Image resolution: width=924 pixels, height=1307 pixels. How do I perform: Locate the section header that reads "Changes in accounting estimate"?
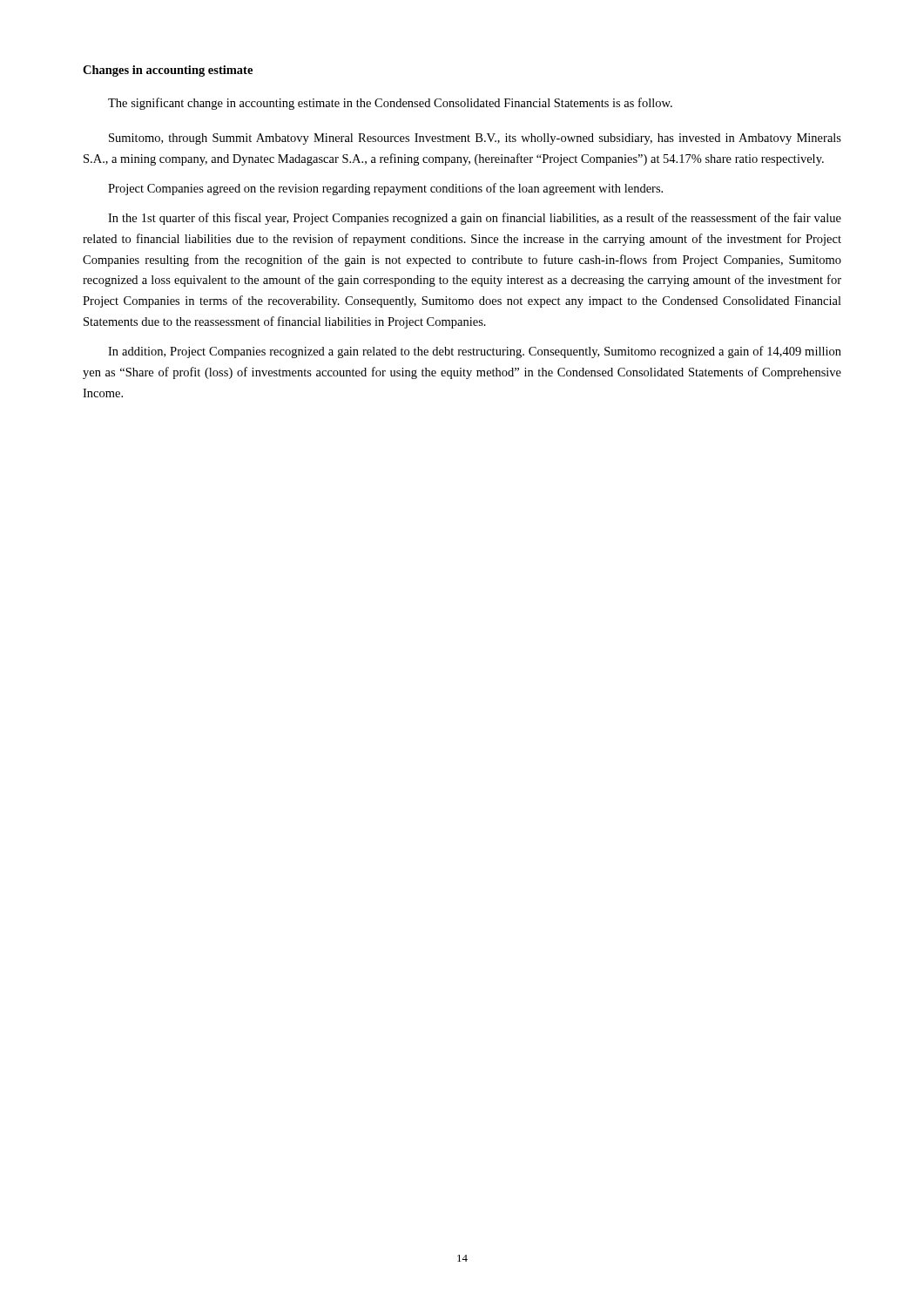tap(168, 70)
